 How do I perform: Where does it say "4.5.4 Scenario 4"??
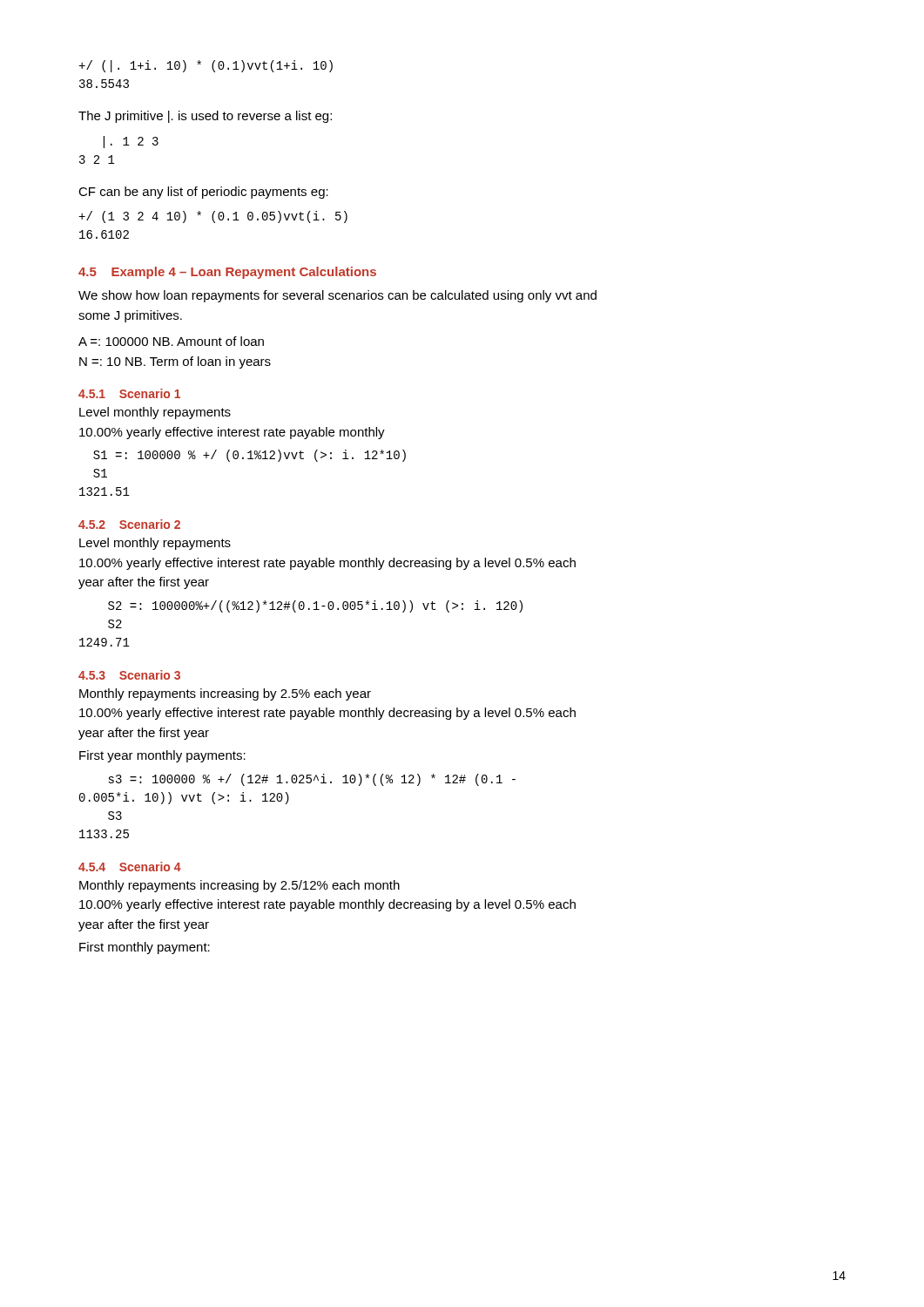tap(130, 867)
